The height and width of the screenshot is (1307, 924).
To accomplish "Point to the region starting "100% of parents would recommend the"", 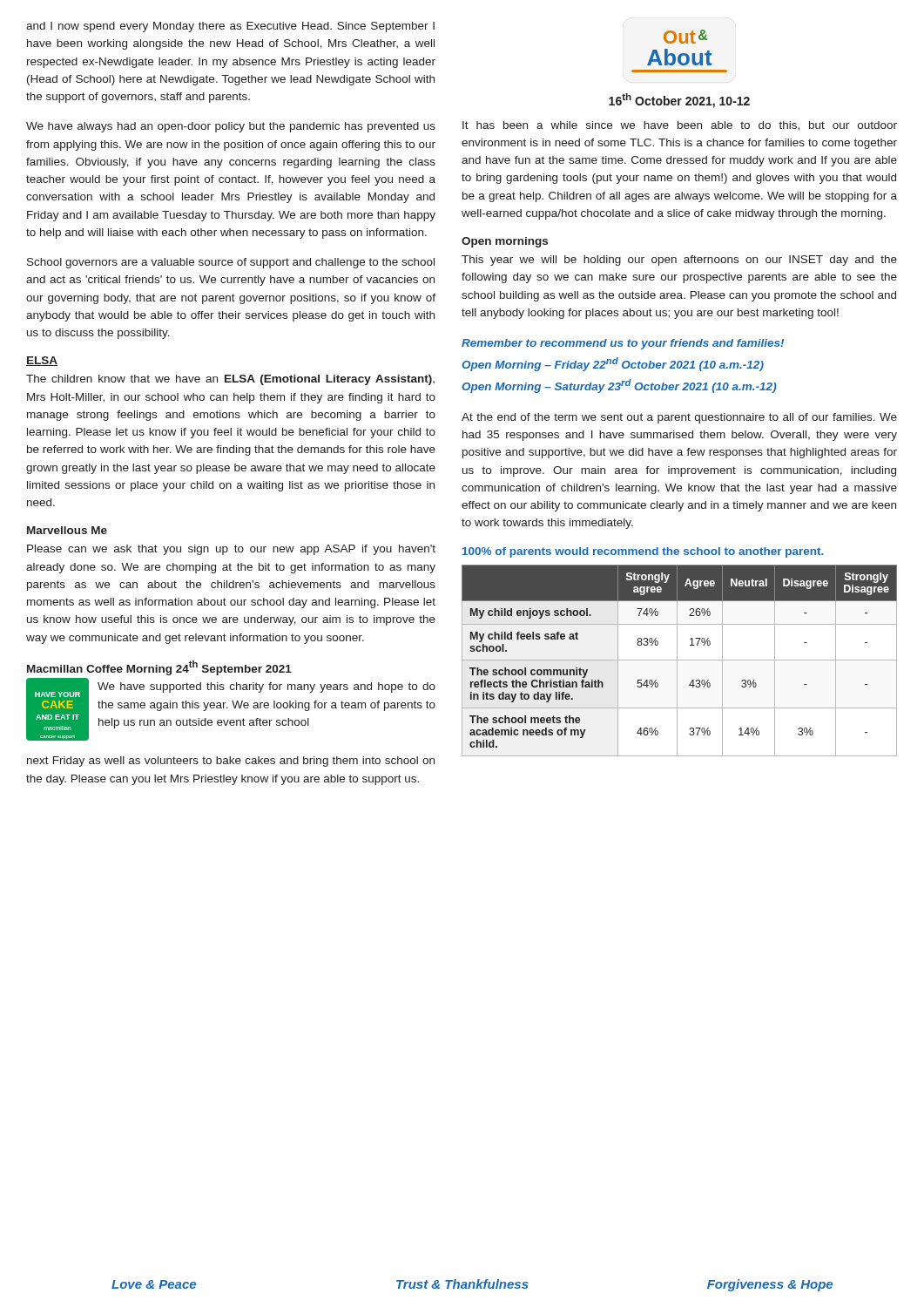I will (x=643, y=551).
